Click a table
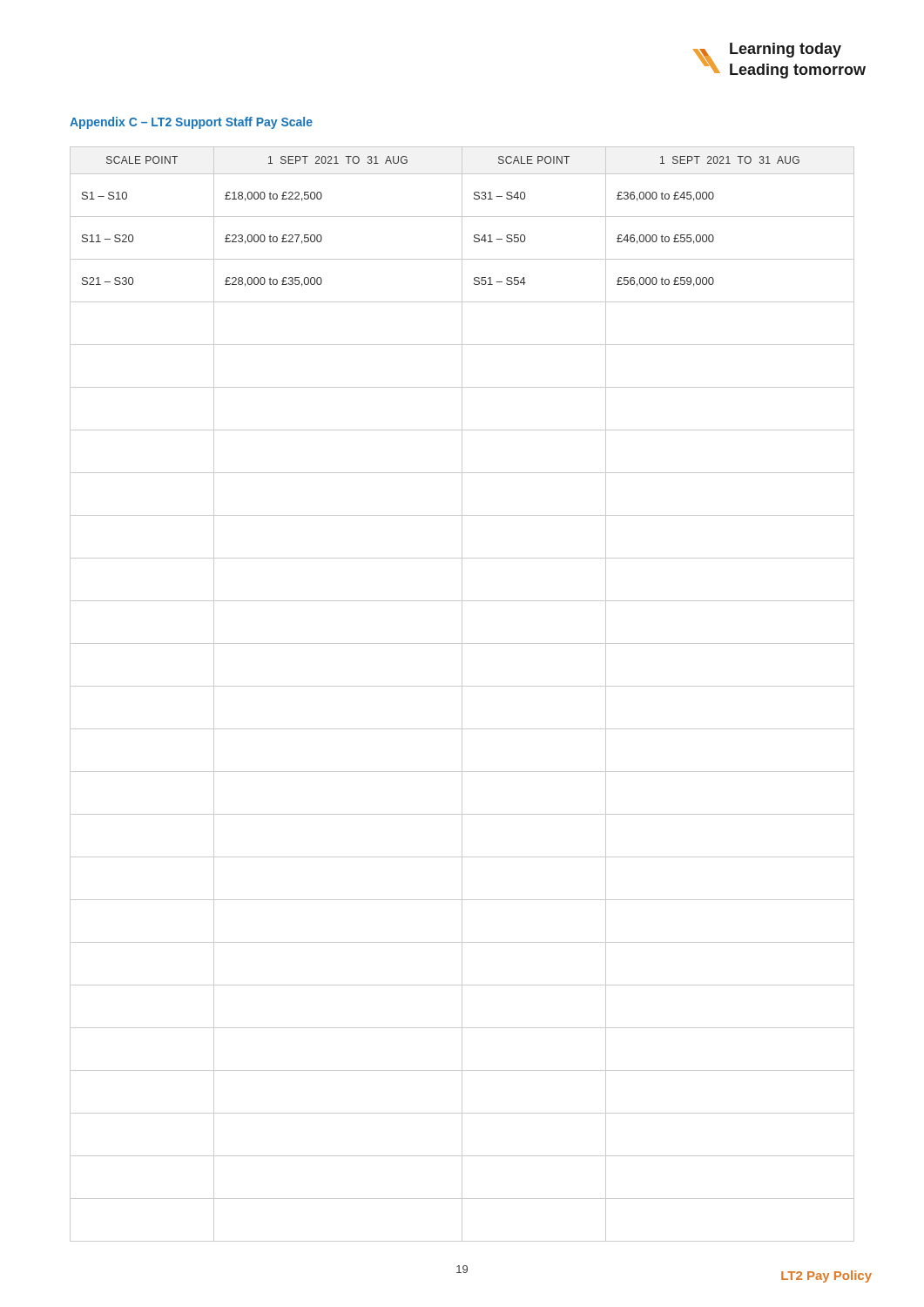The image size is (924, 1307). pos(462,694)
